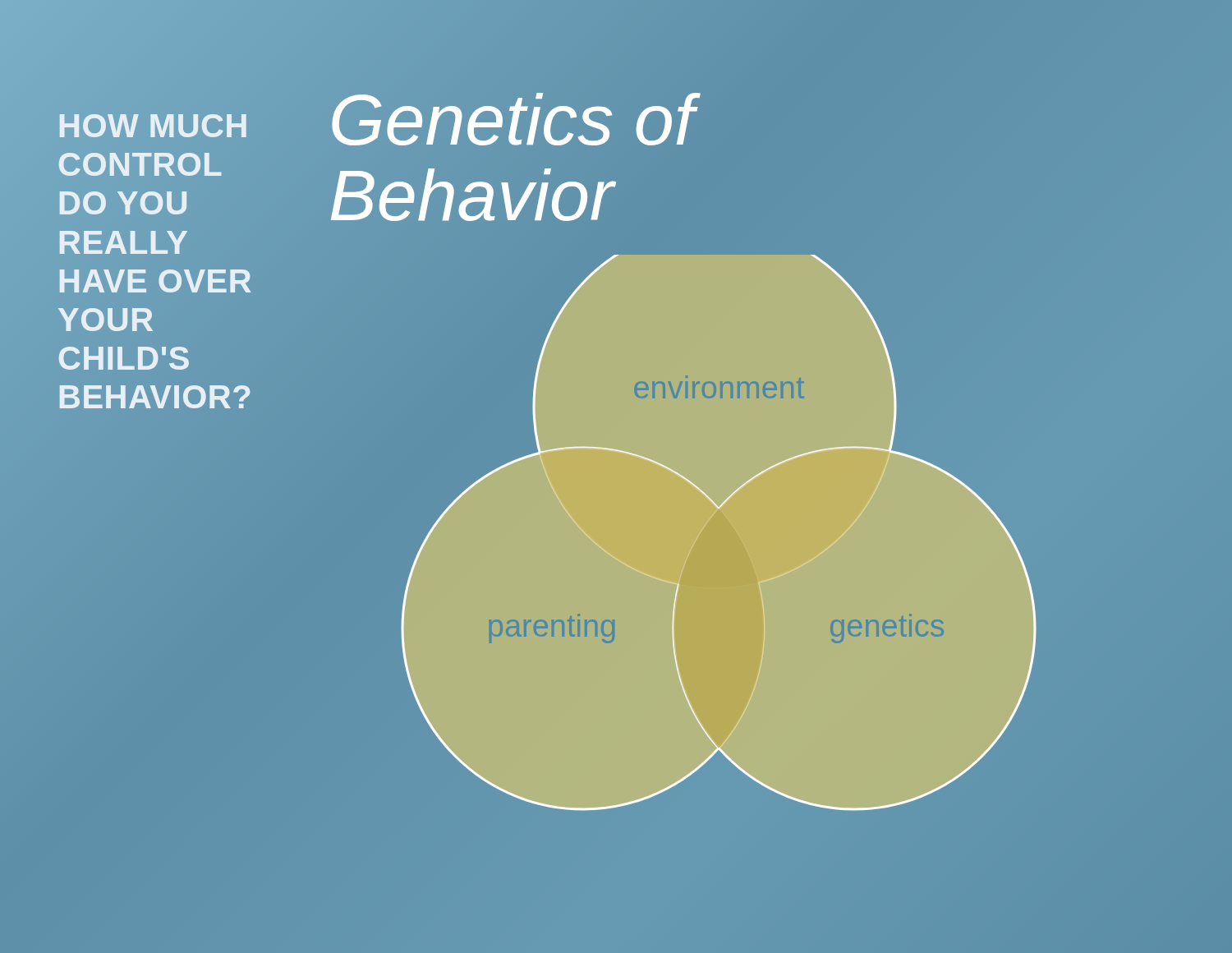The height and width of the screenshot is (953, 1232).
Task: Locate the block of text that opens with "HOW MUCH CONTROL DO YOU REALLY"
Action: (155, 261)
